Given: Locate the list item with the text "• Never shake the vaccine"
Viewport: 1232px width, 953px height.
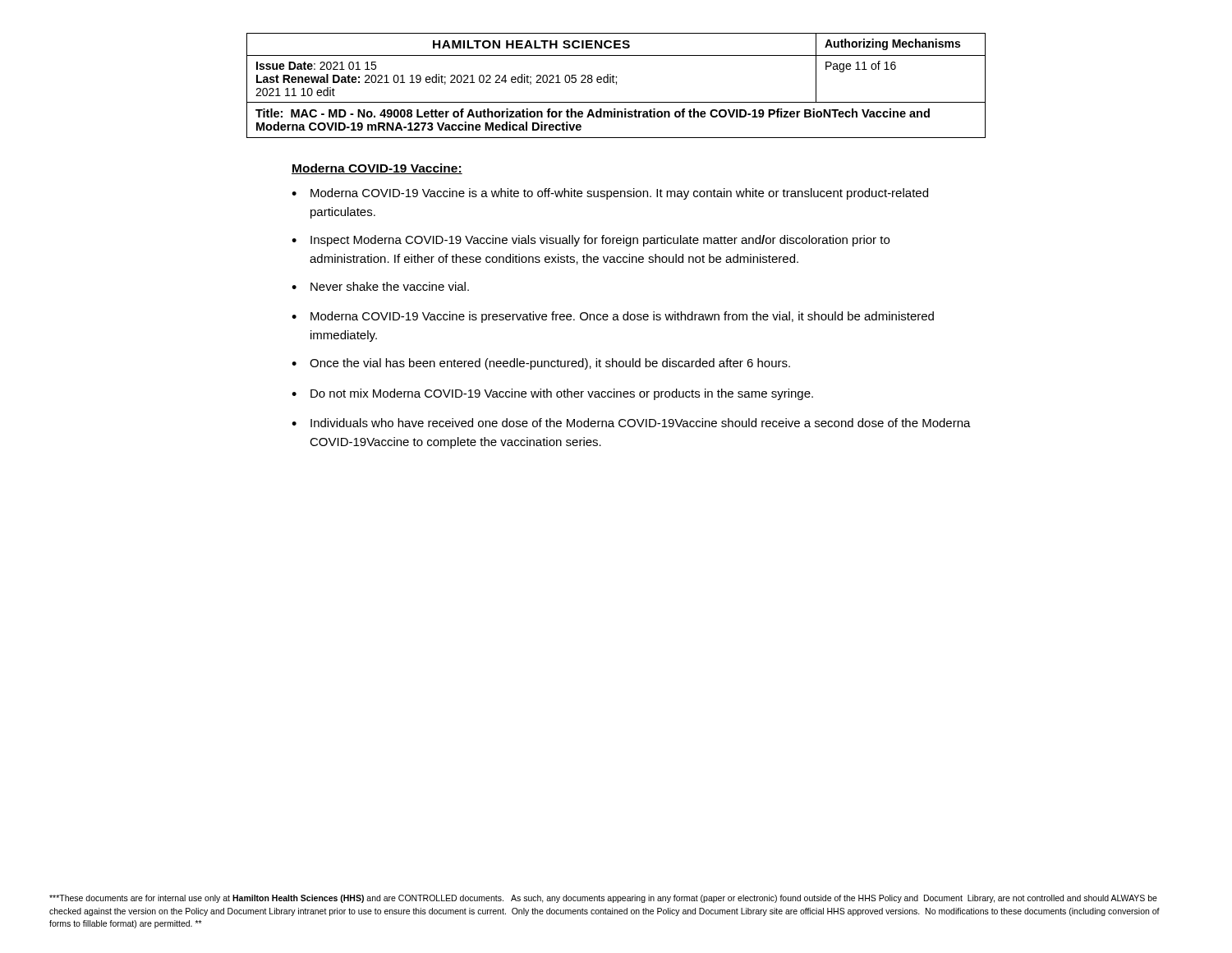Looking at the screenshot, I should [x=380, y=286].
